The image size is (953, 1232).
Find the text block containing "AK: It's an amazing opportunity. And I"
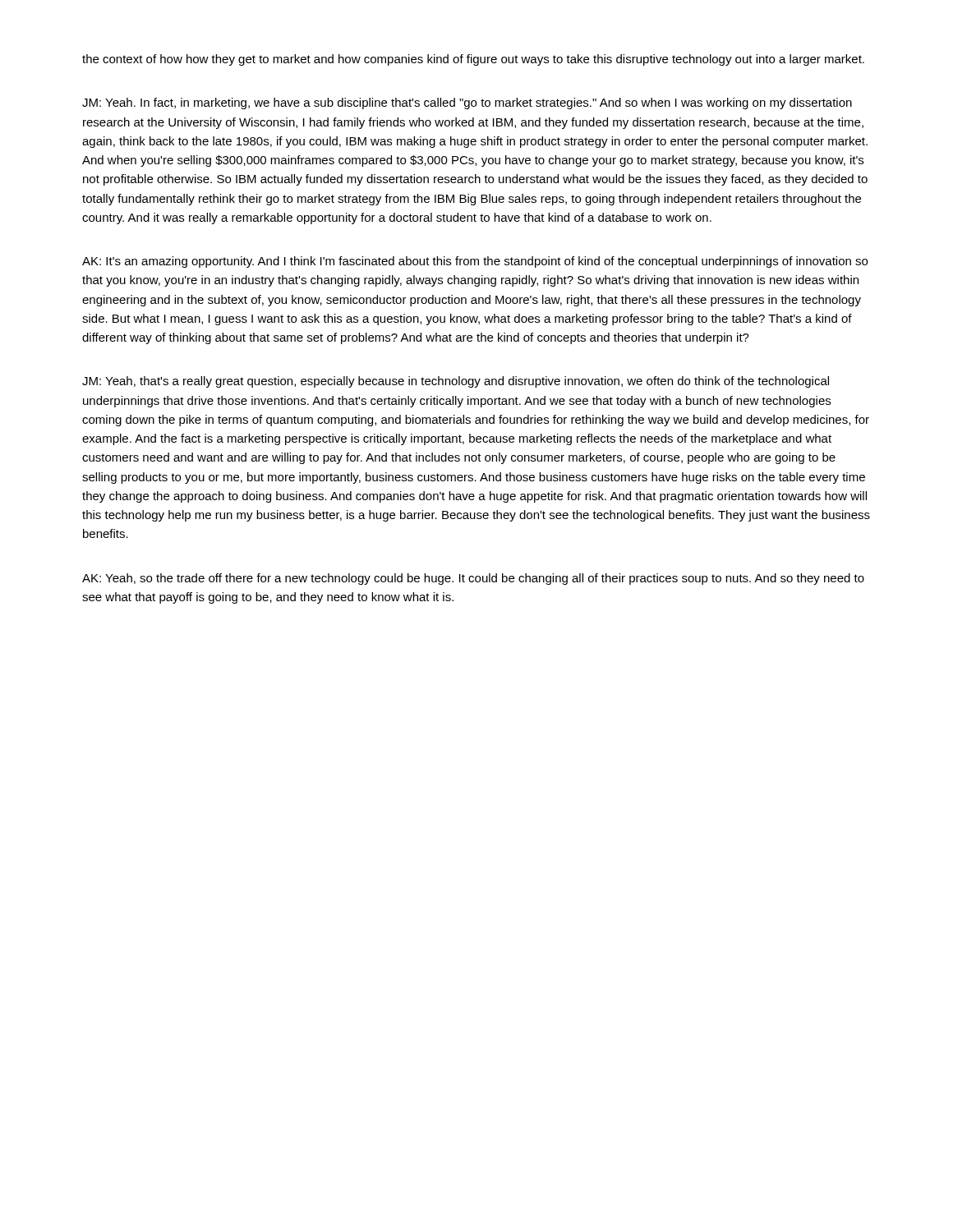pos(475,299)
